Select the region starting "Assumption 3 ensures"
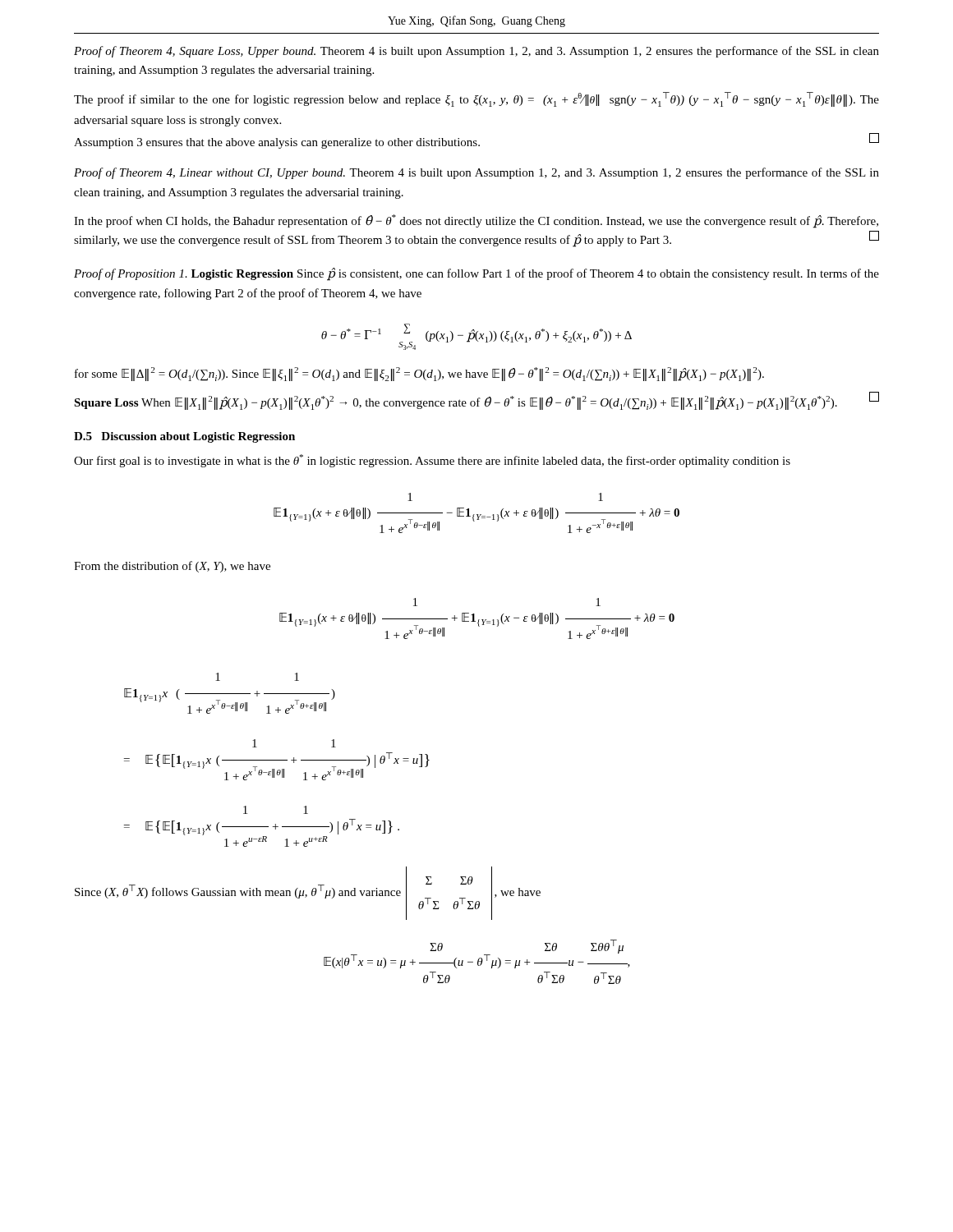This screenshot has width=953, height=1232. click(476, 141)
